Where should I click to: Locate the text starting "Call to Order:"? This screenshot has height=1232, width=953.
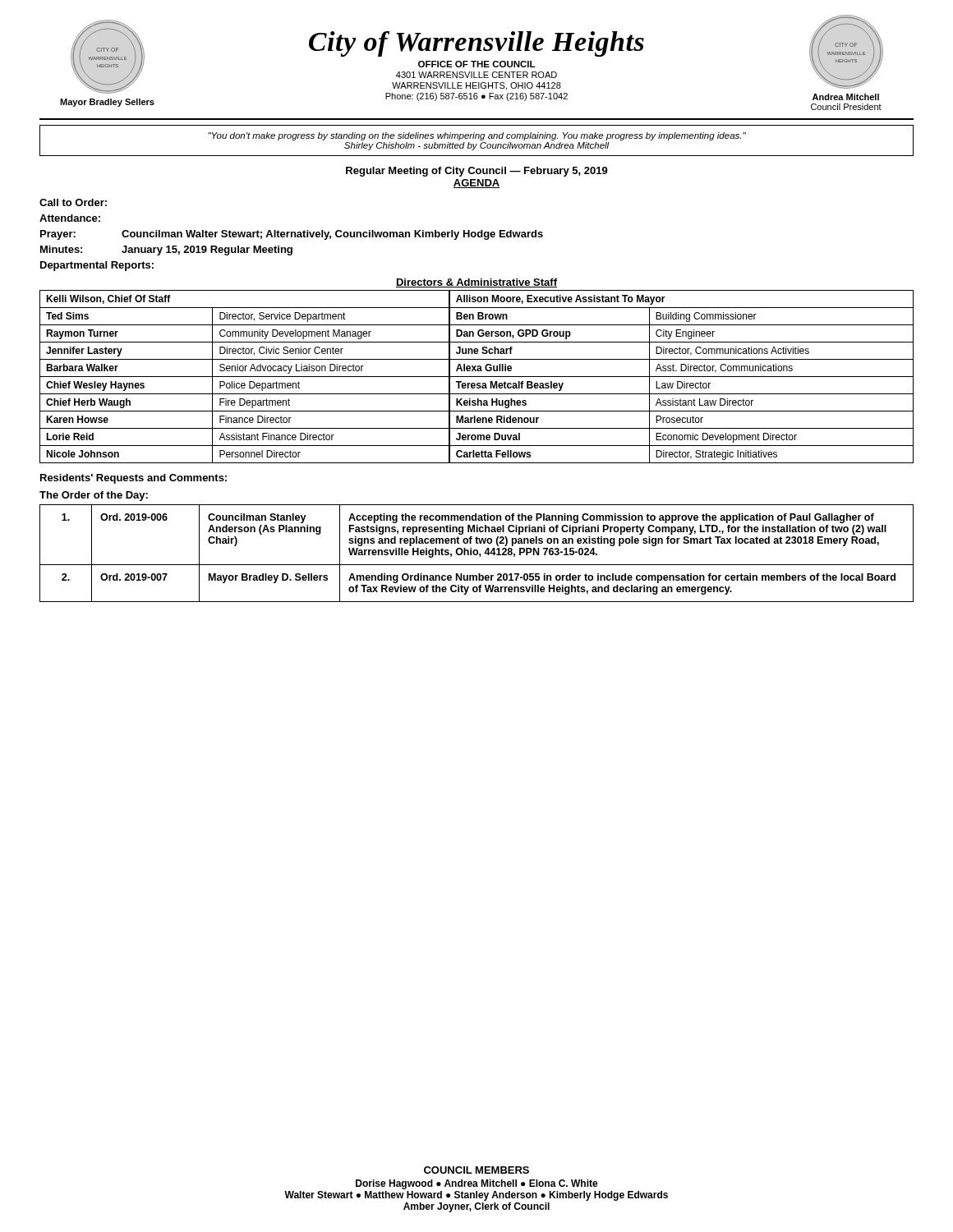coord(74,202)
